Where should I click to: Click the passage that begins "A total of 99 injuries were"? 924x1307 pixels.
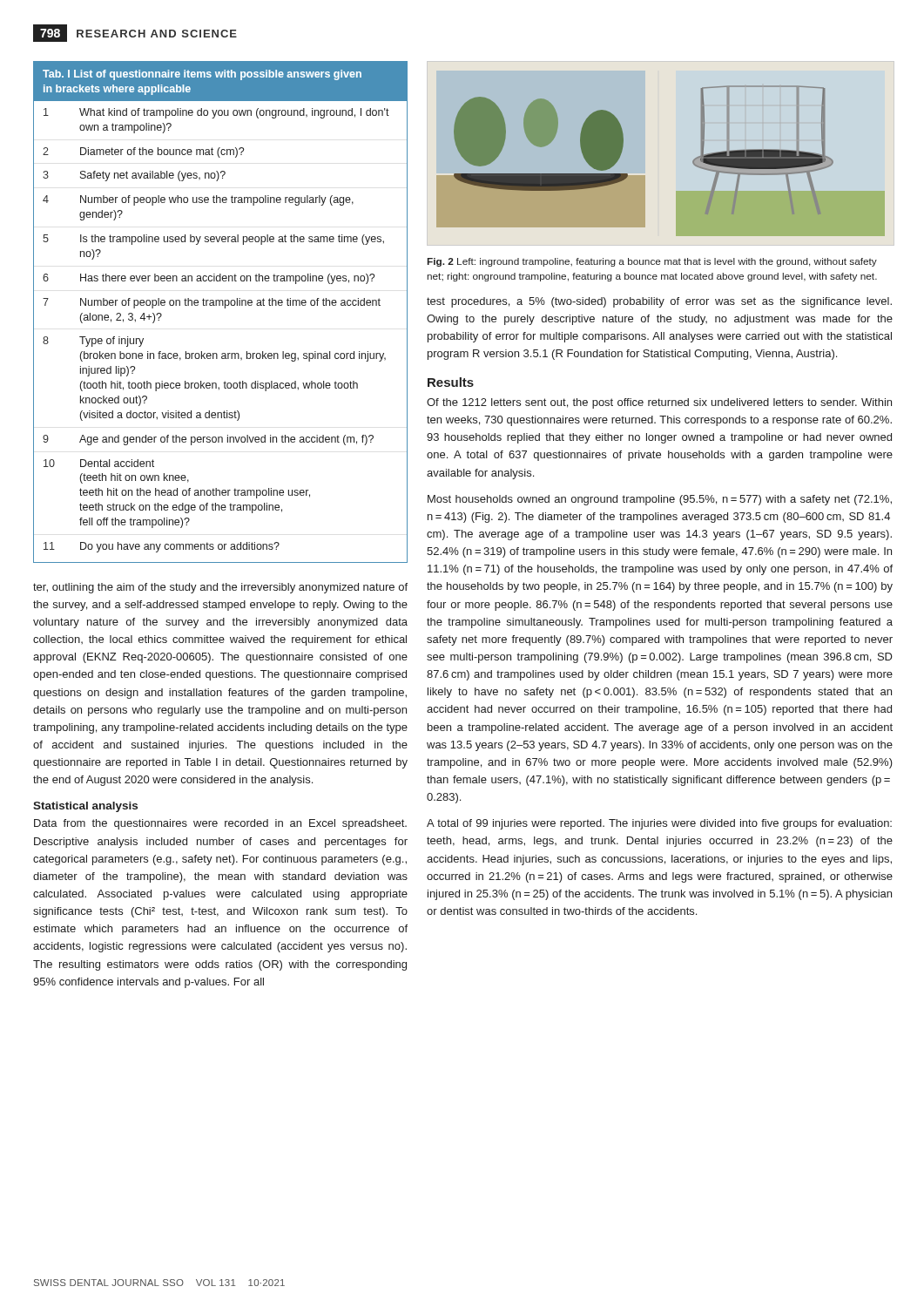pos(660,867)
